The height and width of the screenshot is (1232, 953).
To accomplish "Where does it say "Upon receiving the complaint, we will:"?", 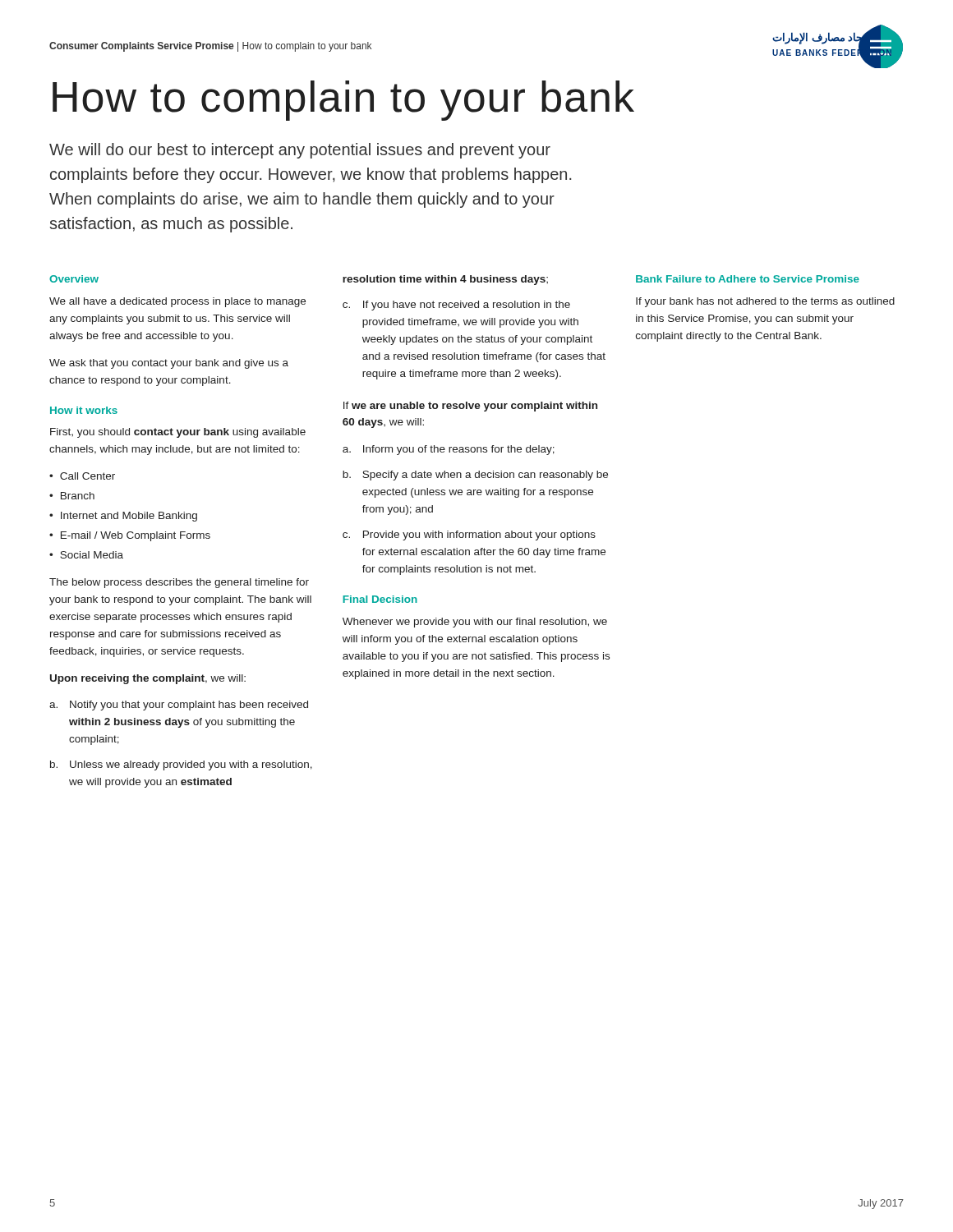I will (x=183, y=678).
